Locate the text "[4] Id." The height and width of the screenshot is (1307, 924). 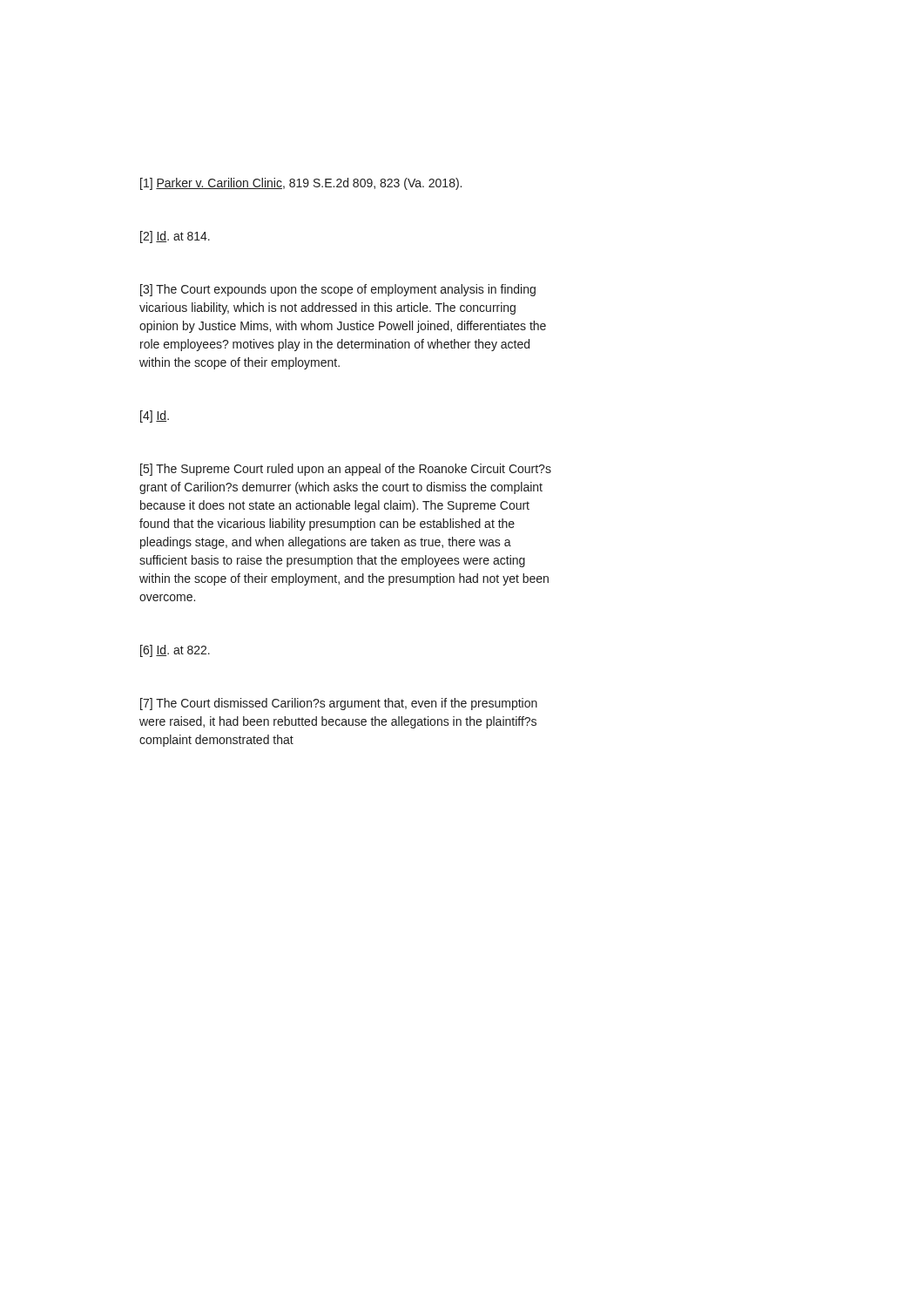tap(155, 416)
